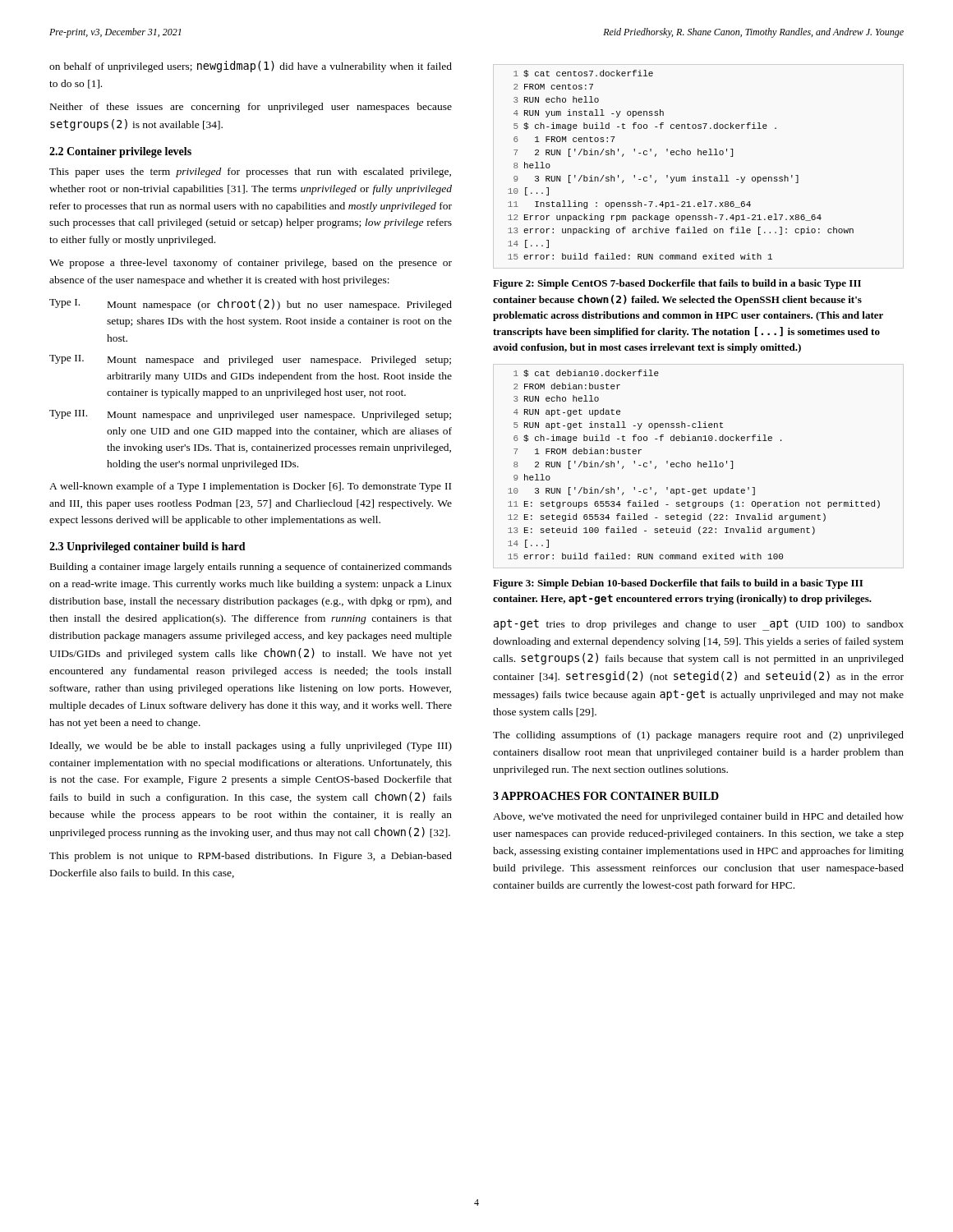953x1232 pixels.
Task: Click on the text block starting "Above, we've motivated the need for unprivileged"
Action: [x=698, y=851]
